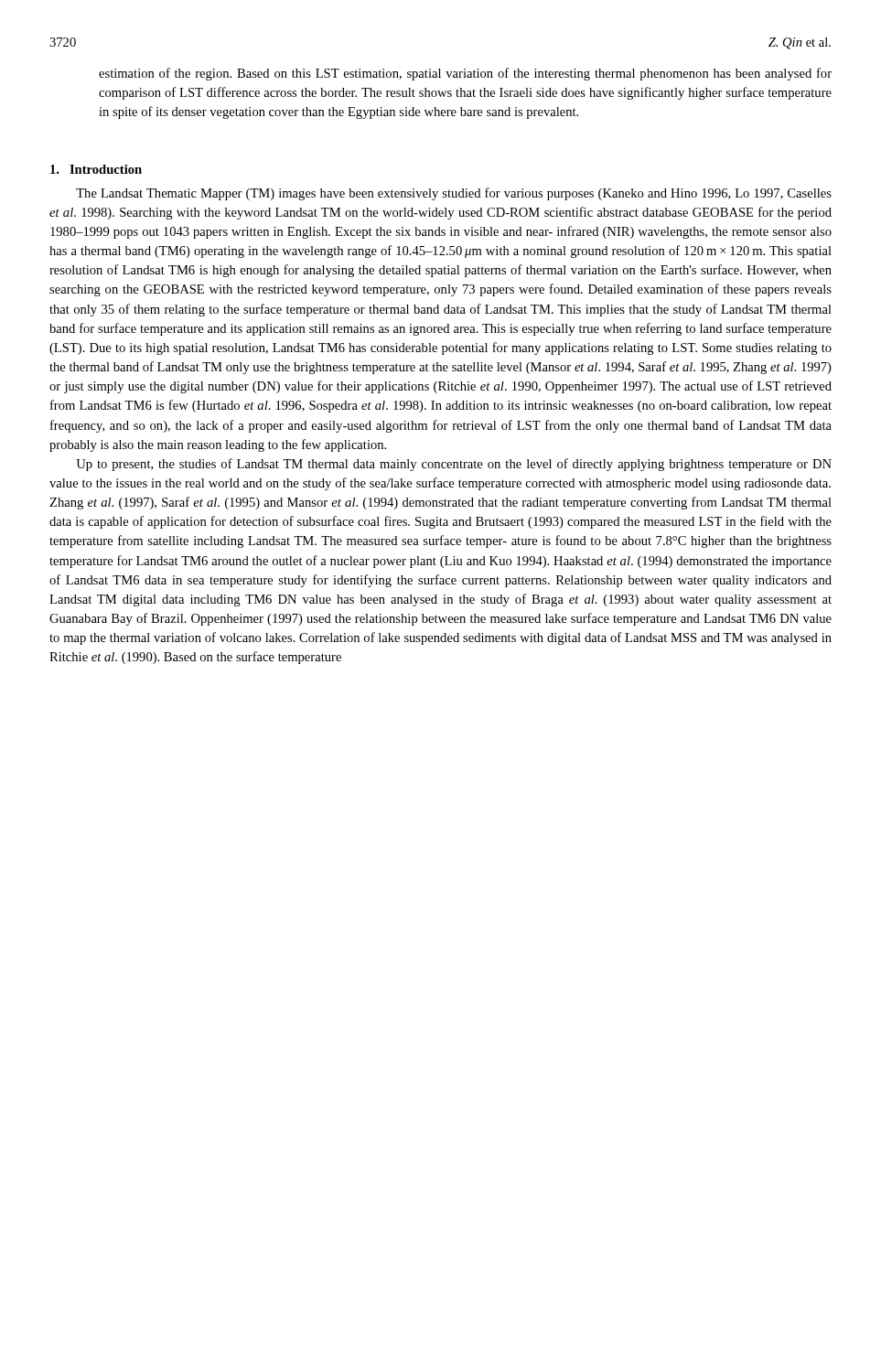Select the text starting "1. Introduction"
The height and width of the screenshot is (1372, 881).
[x=96, y=170]
